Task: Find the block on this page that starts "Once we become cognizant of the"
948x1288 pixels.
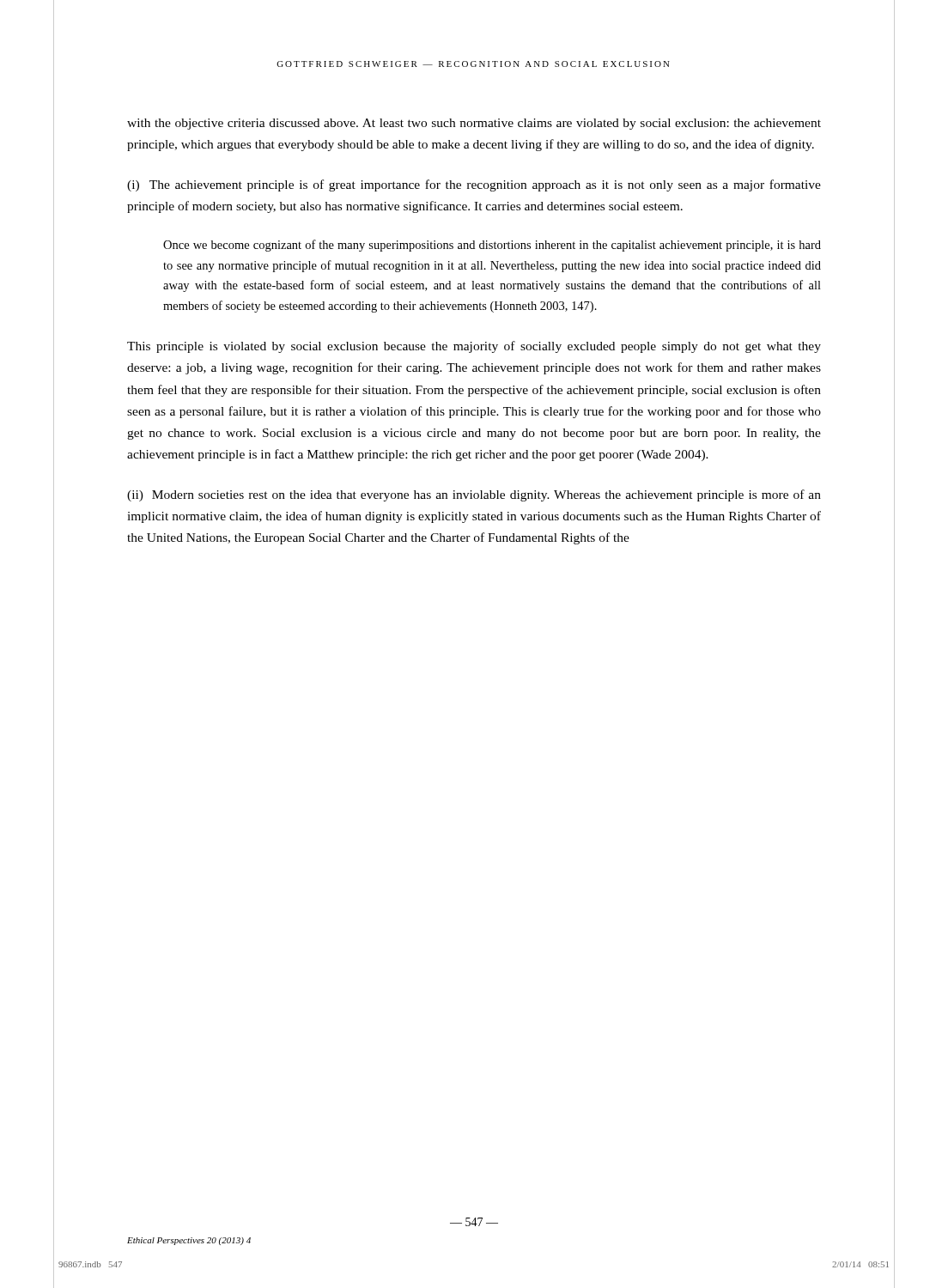Action: tap(492, 275)
